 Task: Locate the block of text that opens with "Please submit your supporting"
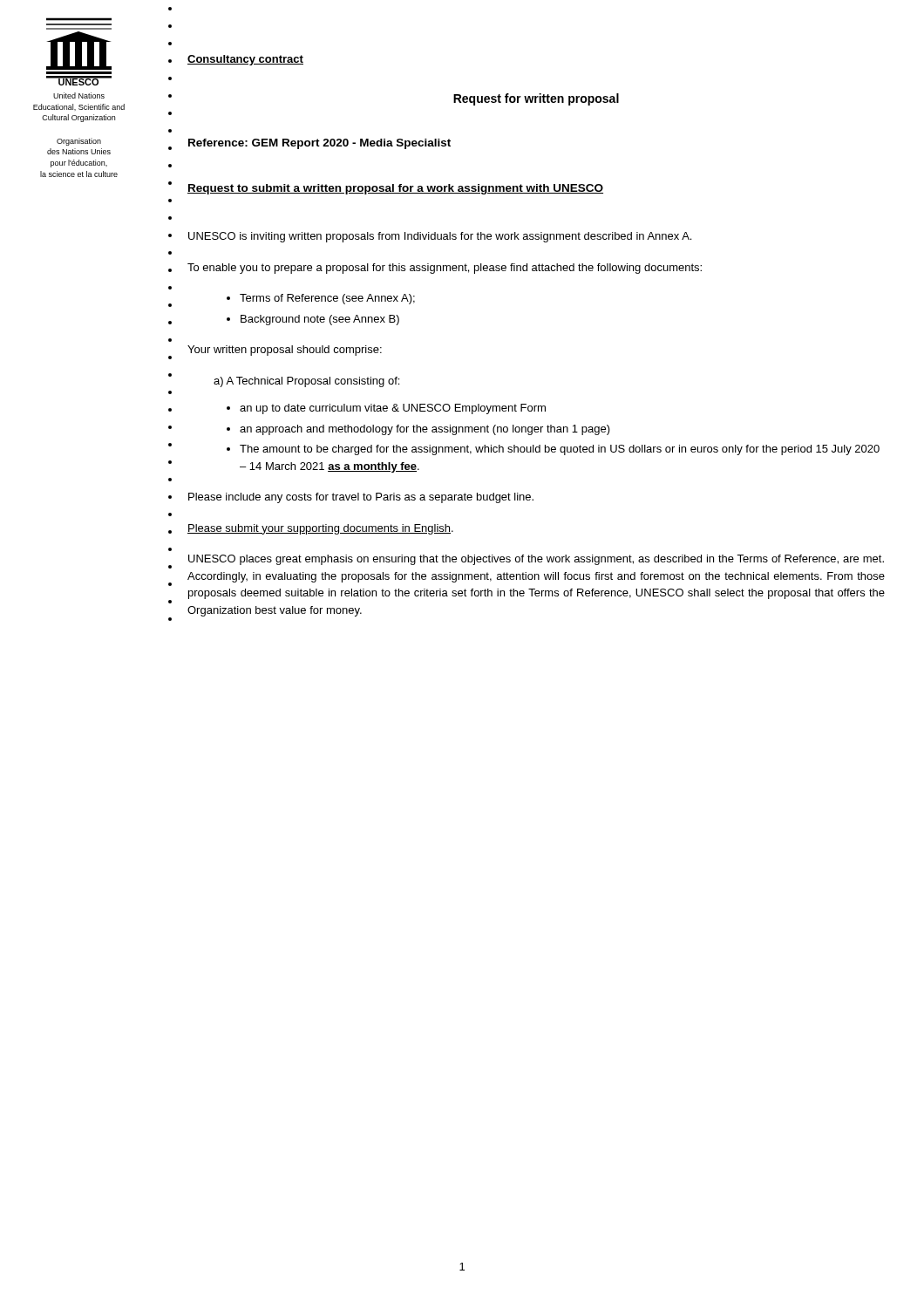321,528
